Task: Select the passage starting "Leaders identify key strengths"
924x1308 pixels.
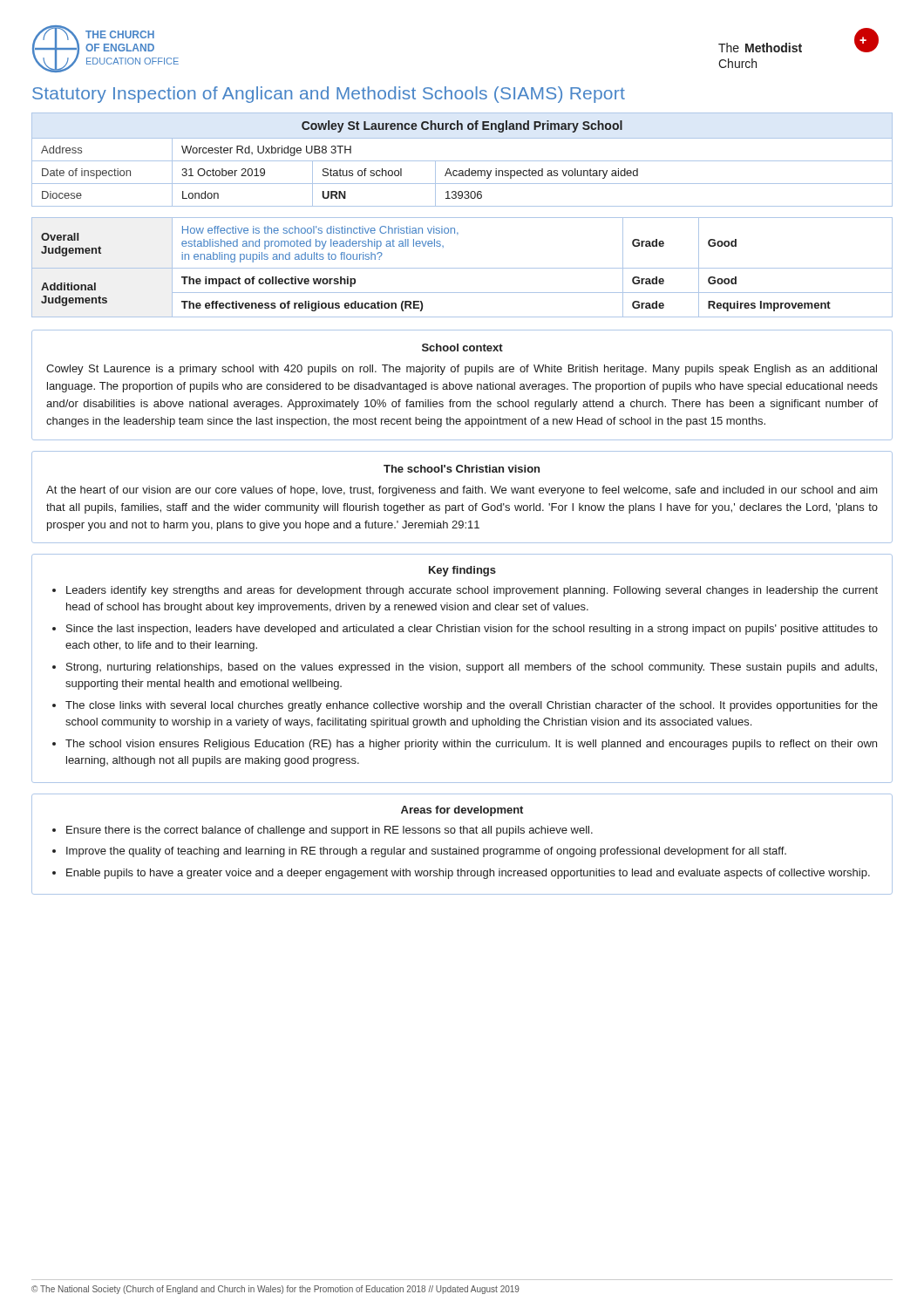Action: [472, 598]
